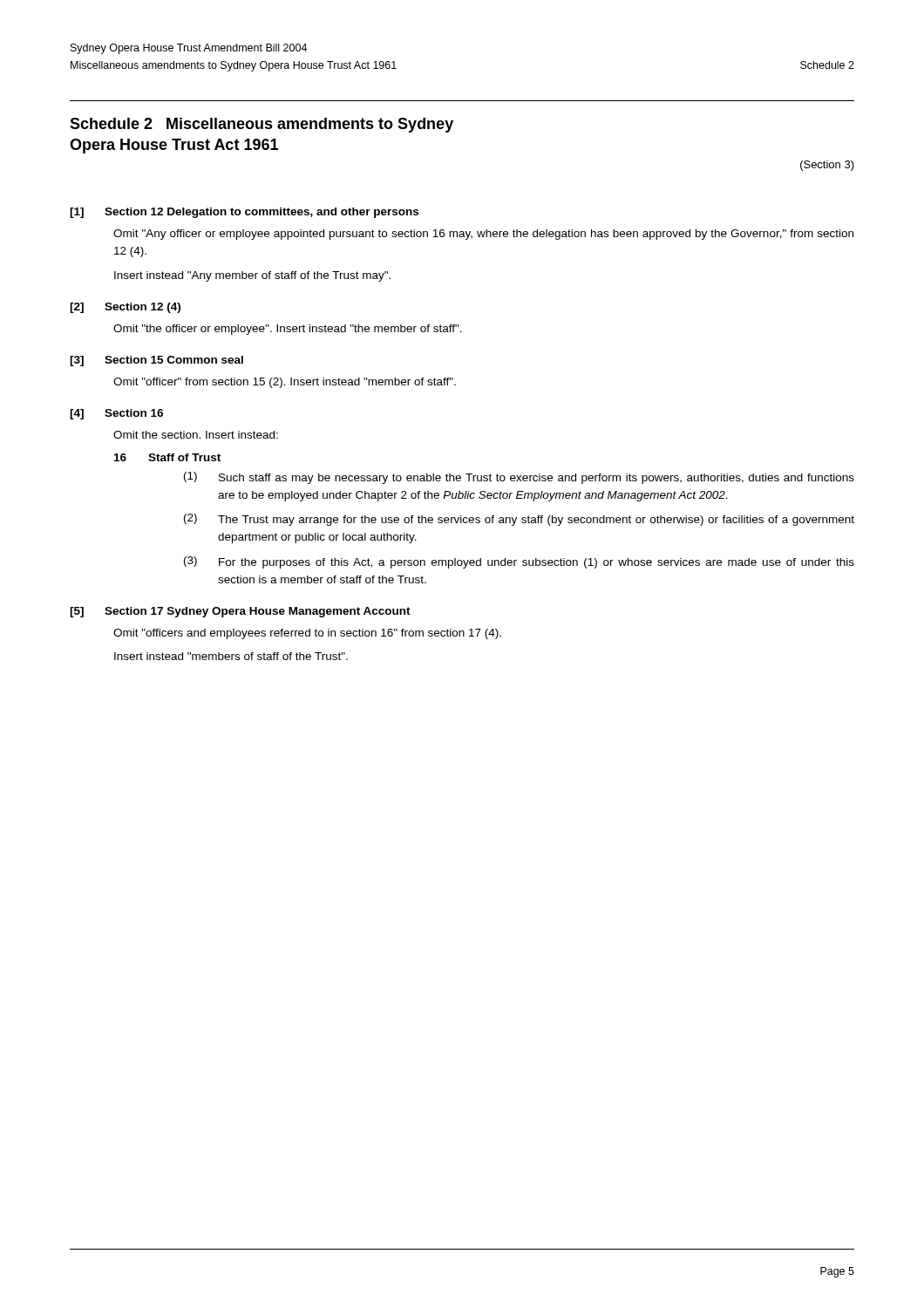
Task: Find the text containing "(Section 3)"
Action: click(827, 164)
